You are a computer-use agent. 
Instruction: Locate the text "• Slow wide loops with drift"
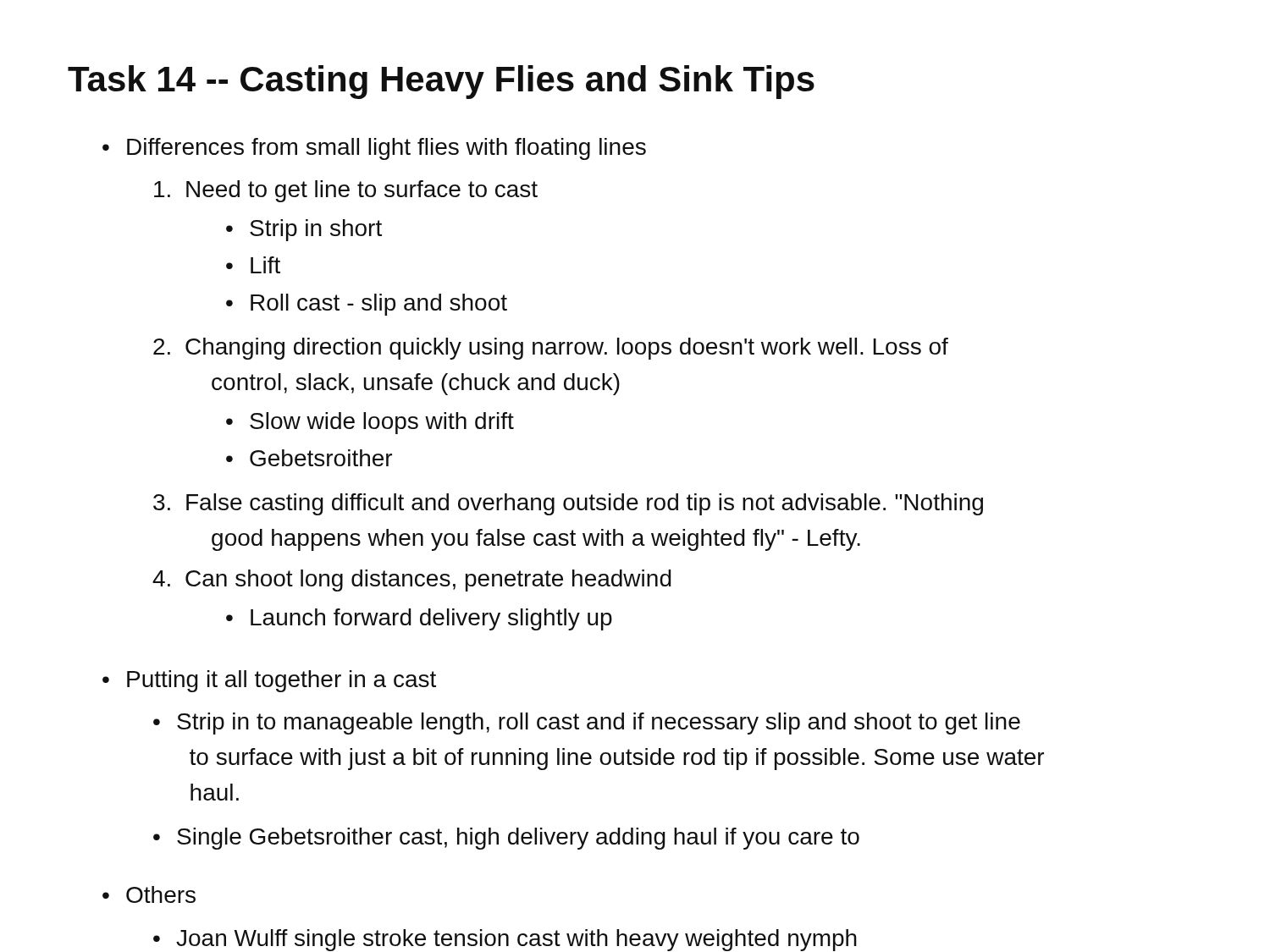[x=369, y=422]
